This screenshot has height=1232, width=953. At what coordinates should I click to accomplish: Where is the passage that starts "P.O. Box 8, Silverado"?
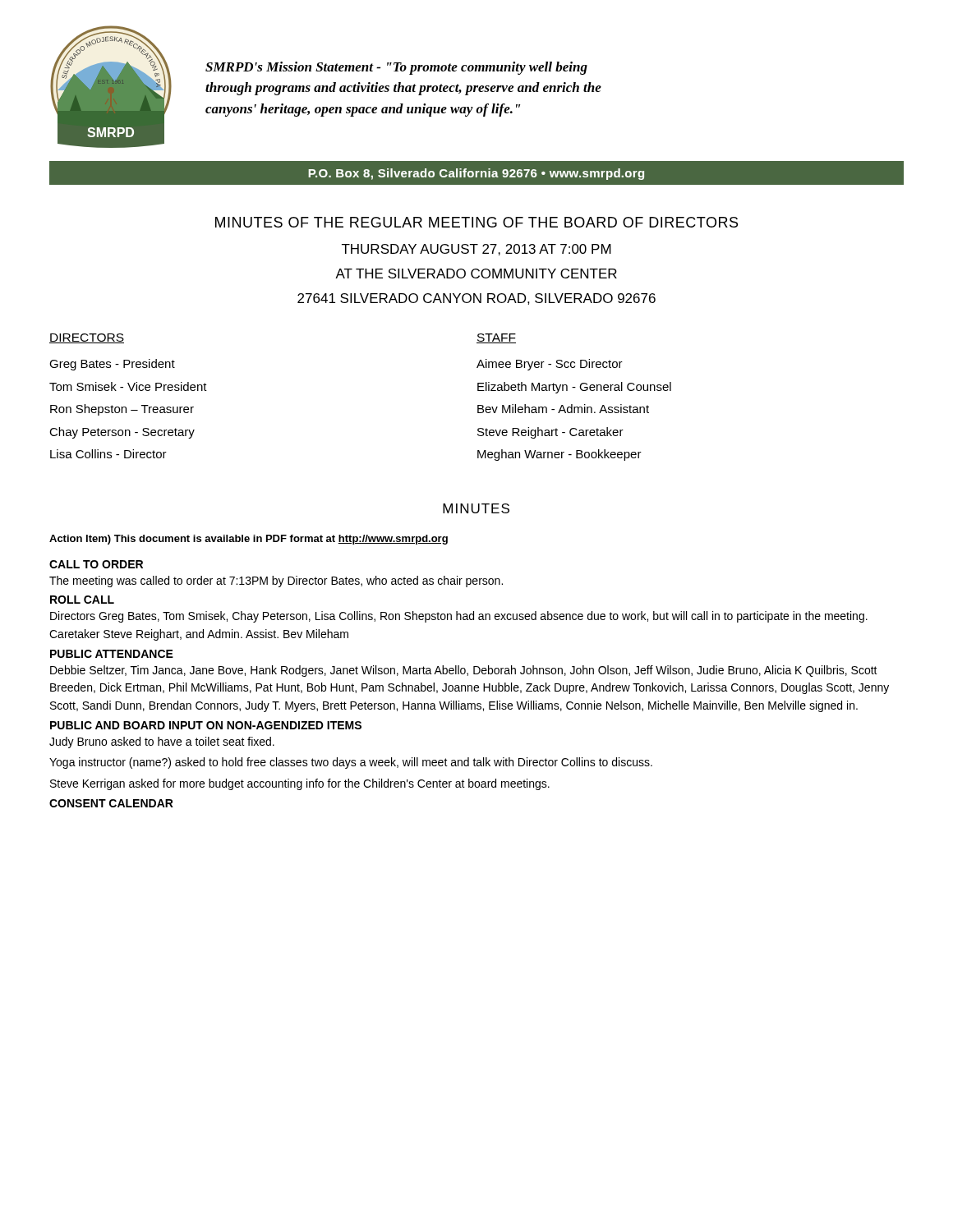pos(476,173)
